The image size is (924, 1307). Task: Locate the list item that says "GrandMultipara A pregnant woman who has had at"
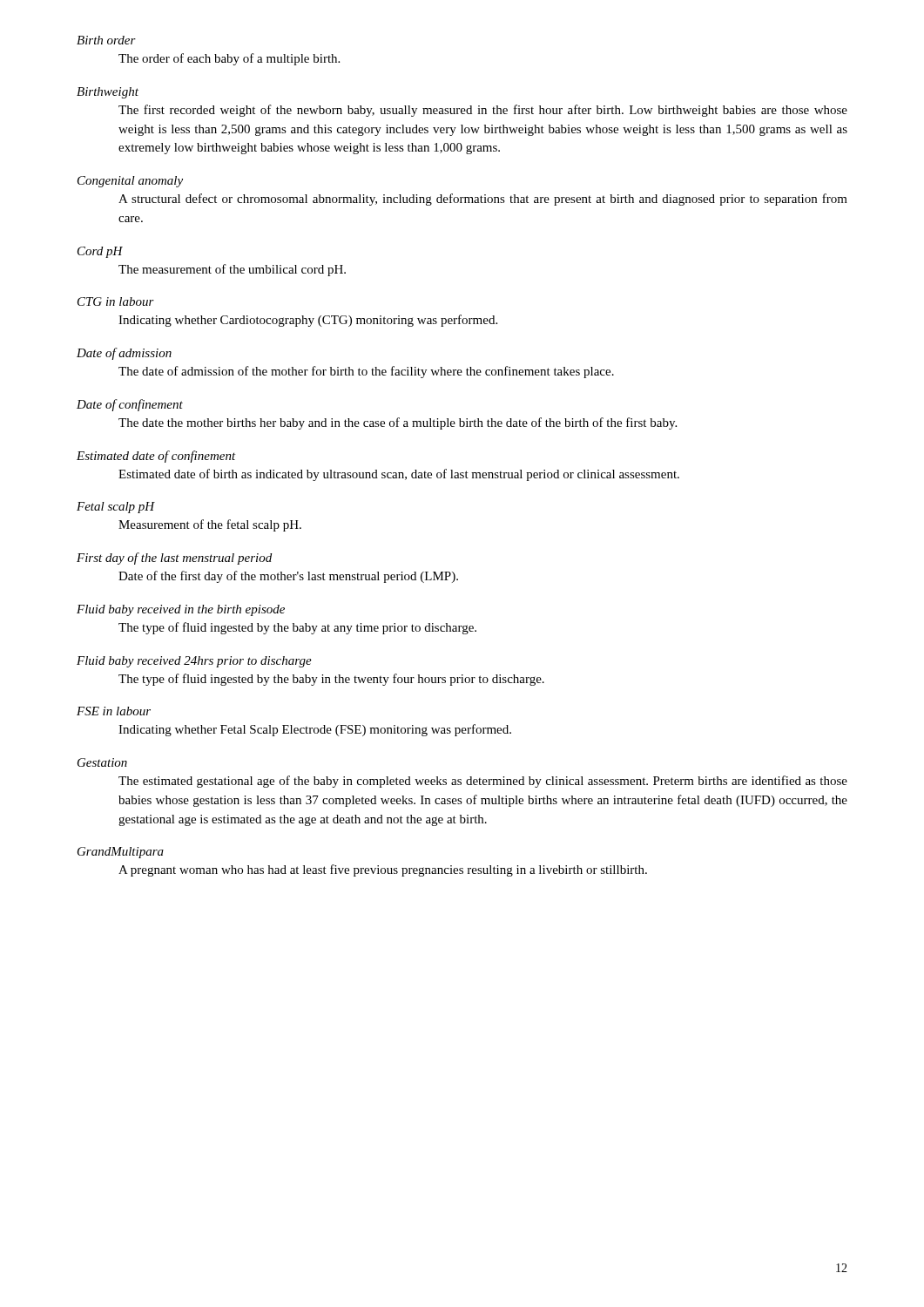click(462, 862)
